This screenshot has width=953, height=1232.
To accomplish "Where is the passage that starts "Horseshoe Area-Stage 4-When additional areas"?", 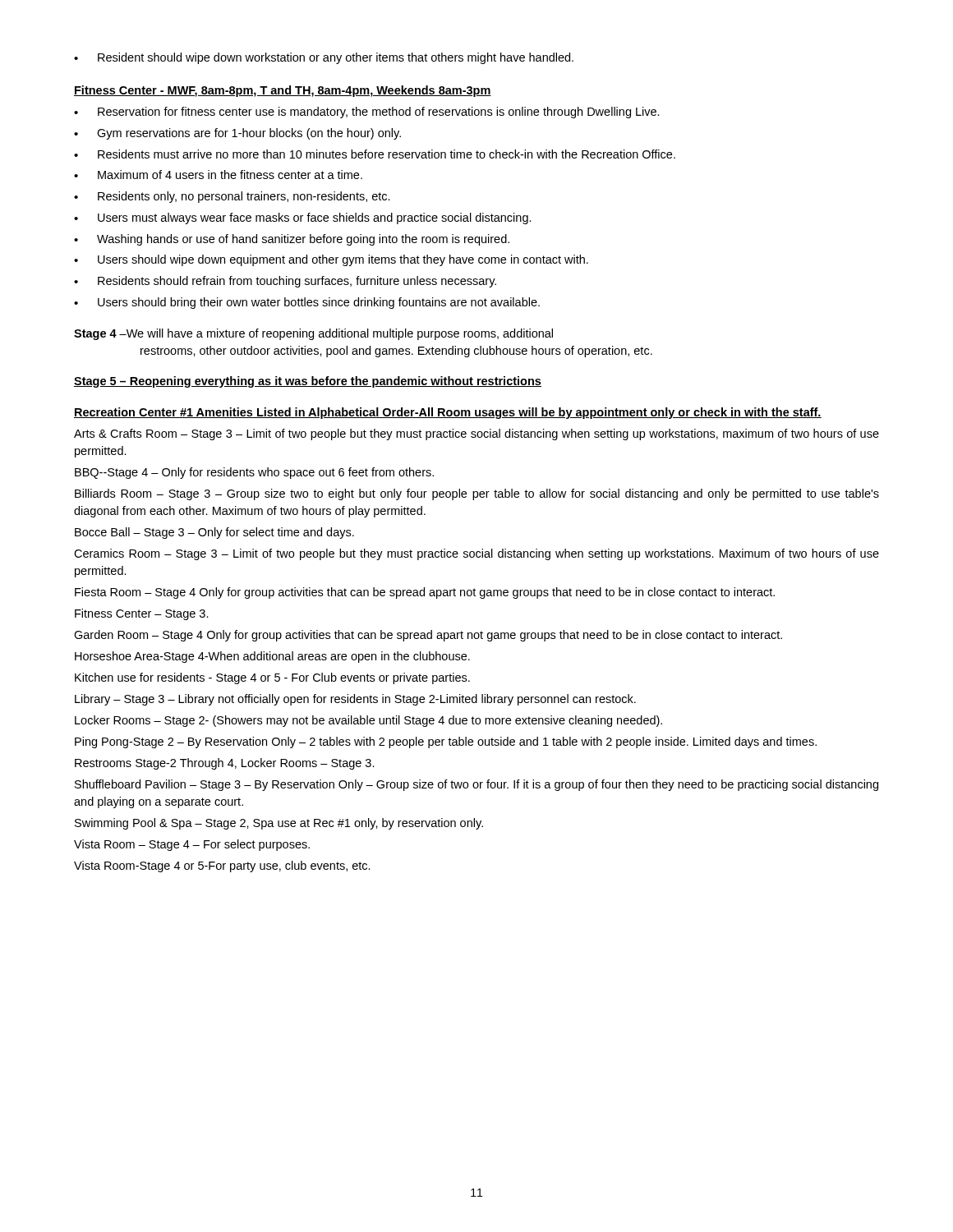I will [272, 656].
